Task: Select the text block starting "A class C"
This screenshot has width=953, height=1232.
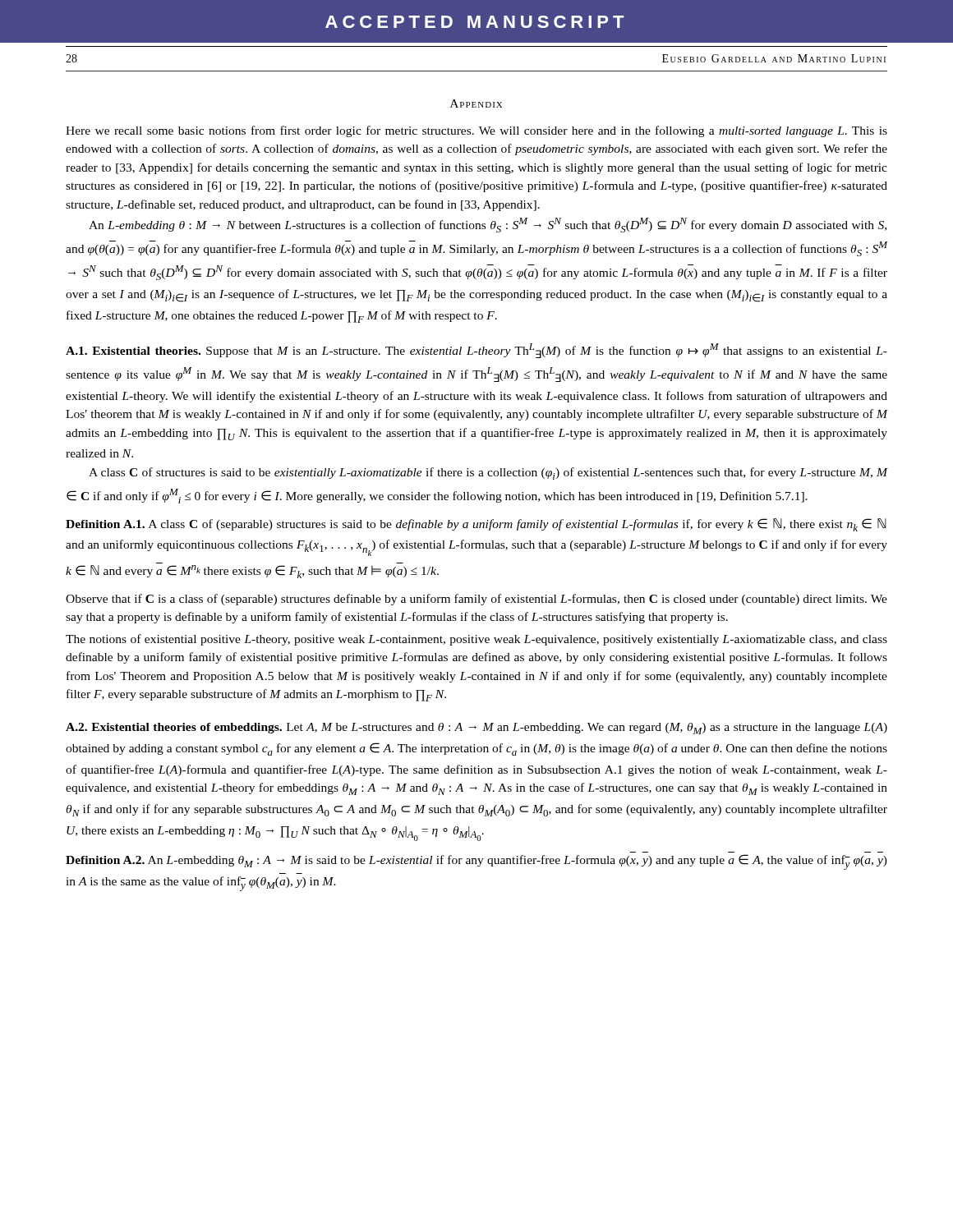Action: (476, 486)
